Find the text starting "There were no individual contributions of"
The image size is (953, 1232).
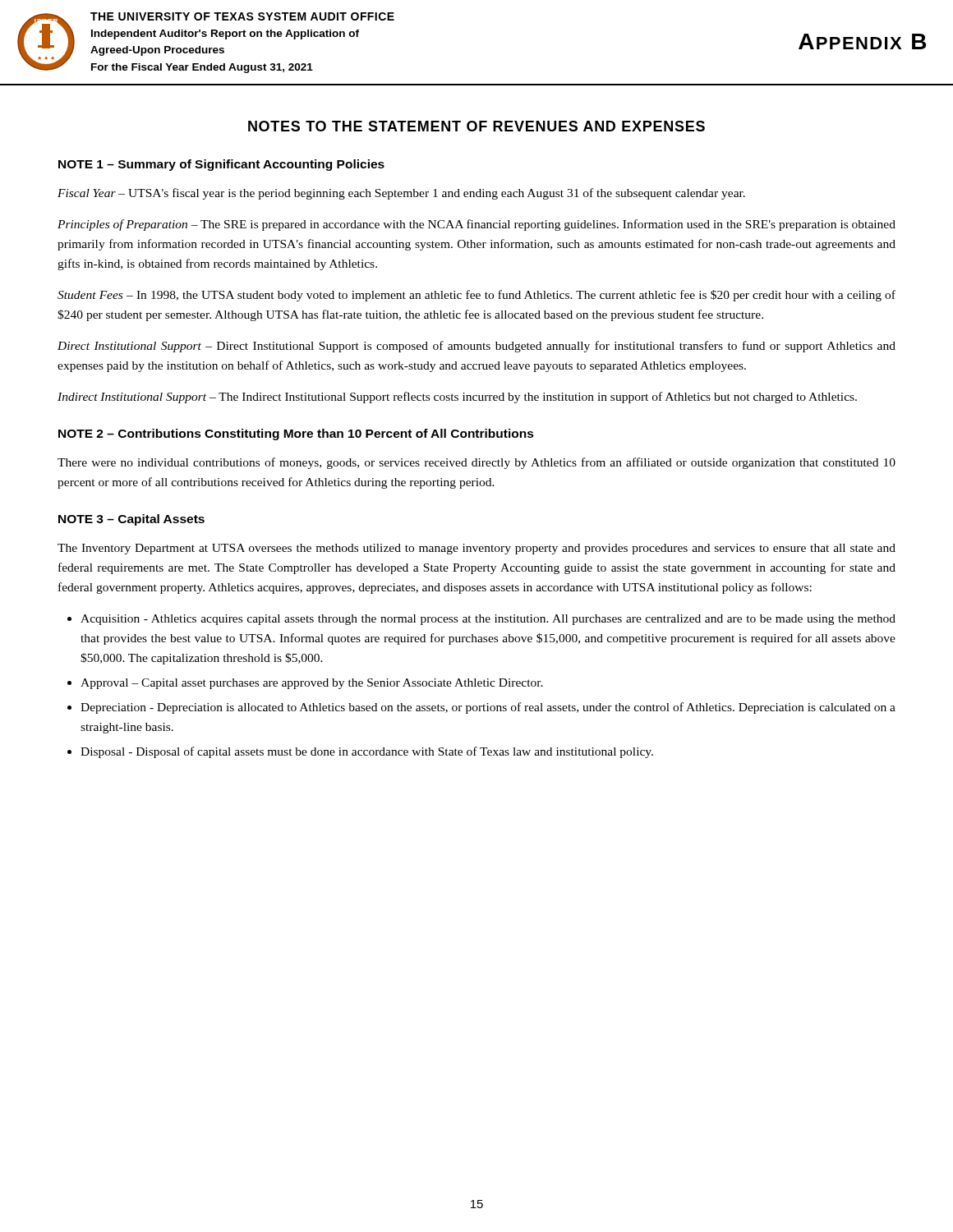[x=476, y=472]
